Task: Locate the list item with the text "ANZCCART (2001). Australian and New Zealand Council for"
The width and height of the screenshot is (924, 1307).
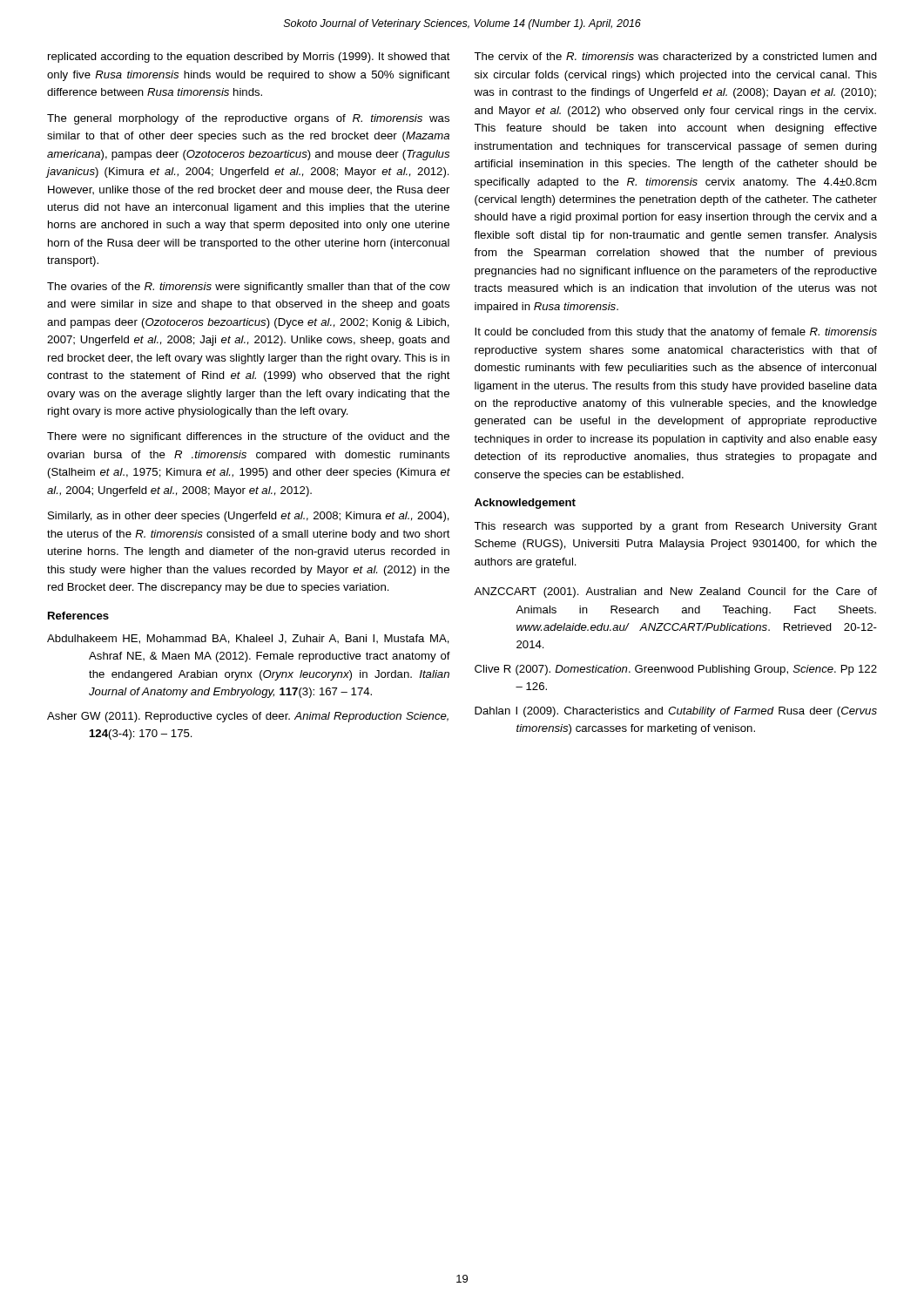Action: 676,618
